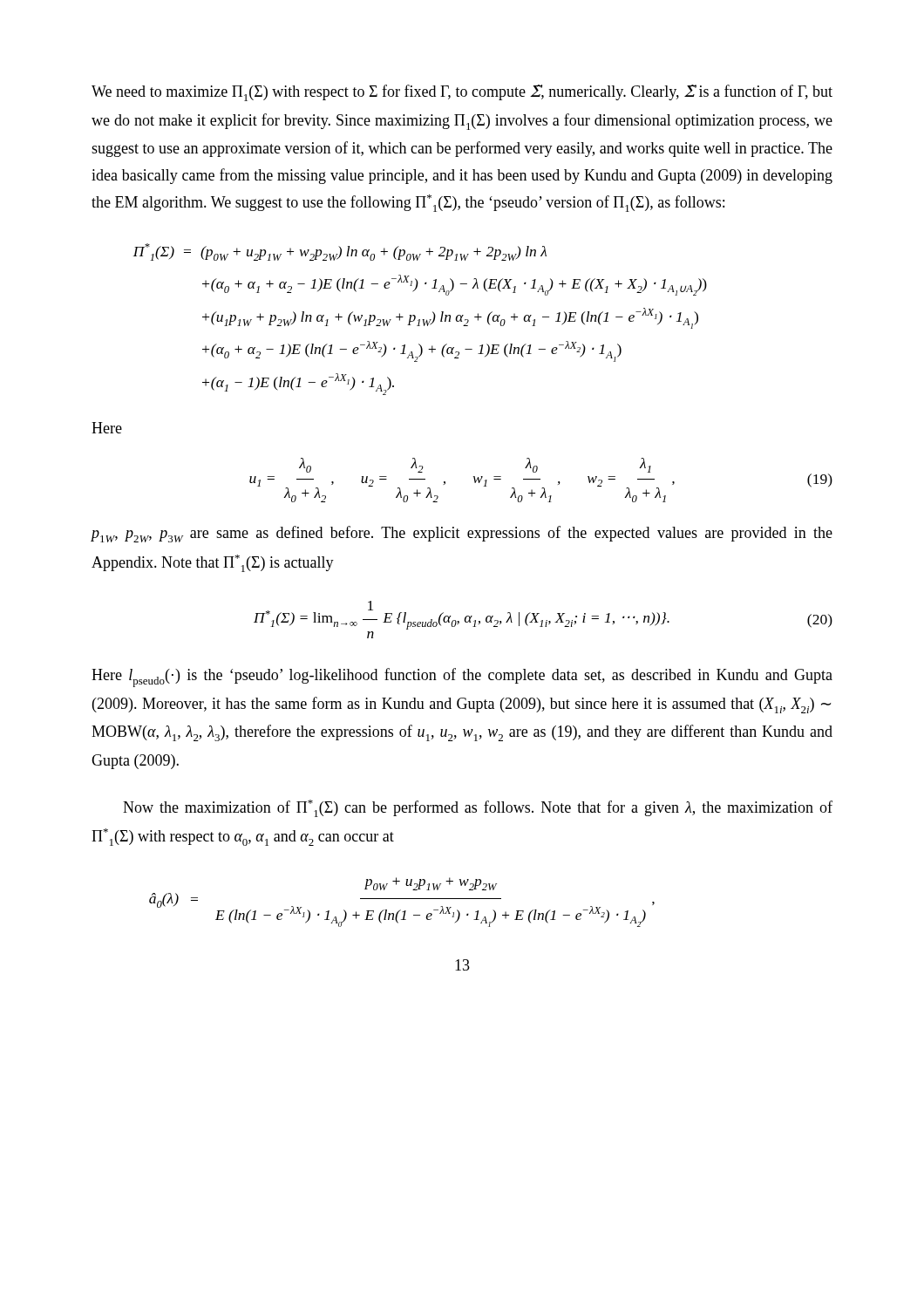Select the formula that reads "Π*1(Σ) = (p0W"
924x1308 pixels.
coord(462,318)
